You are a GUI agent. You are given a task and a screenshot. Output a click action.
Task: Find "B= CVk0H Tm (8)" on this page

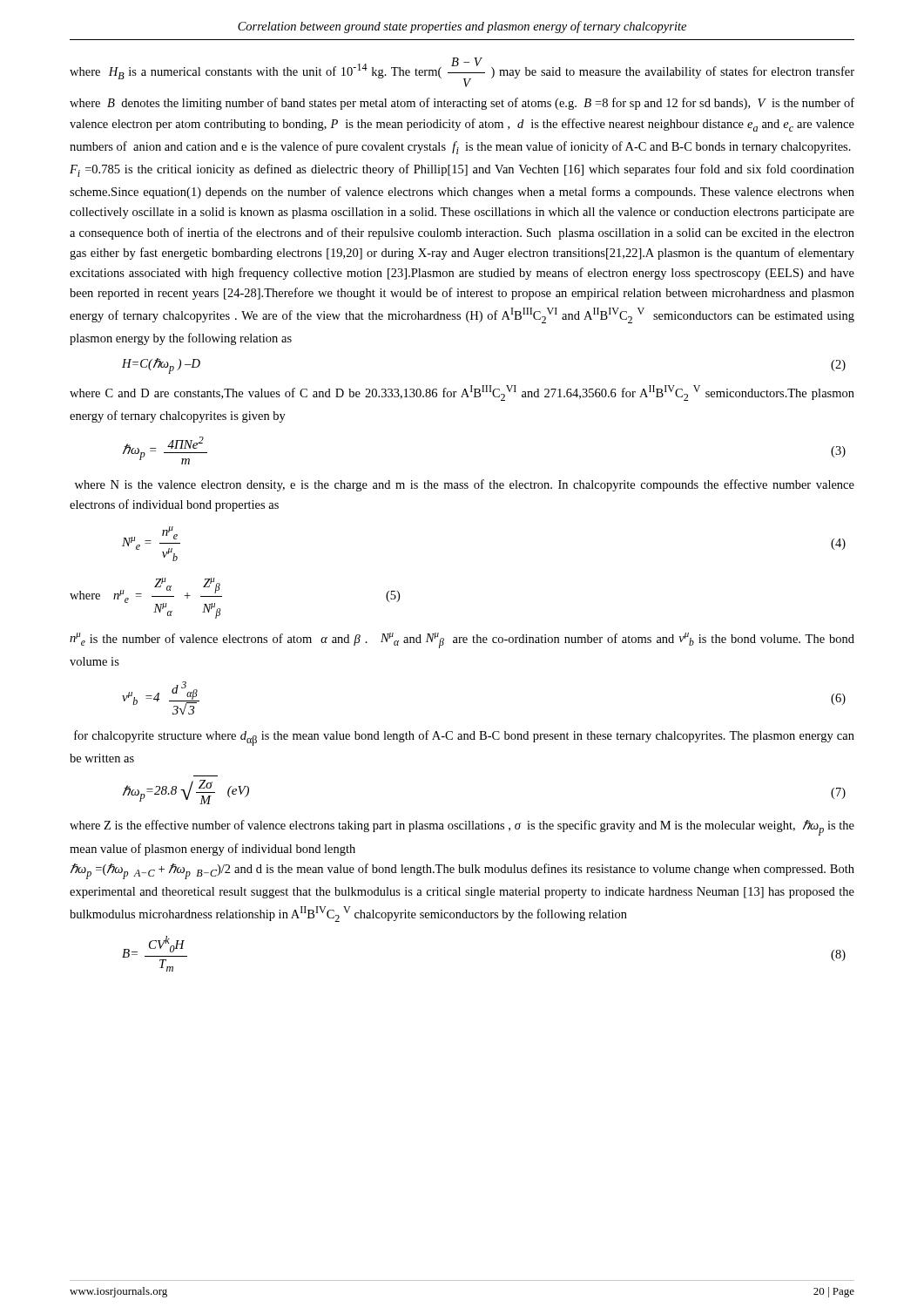[x=166, y=956]
